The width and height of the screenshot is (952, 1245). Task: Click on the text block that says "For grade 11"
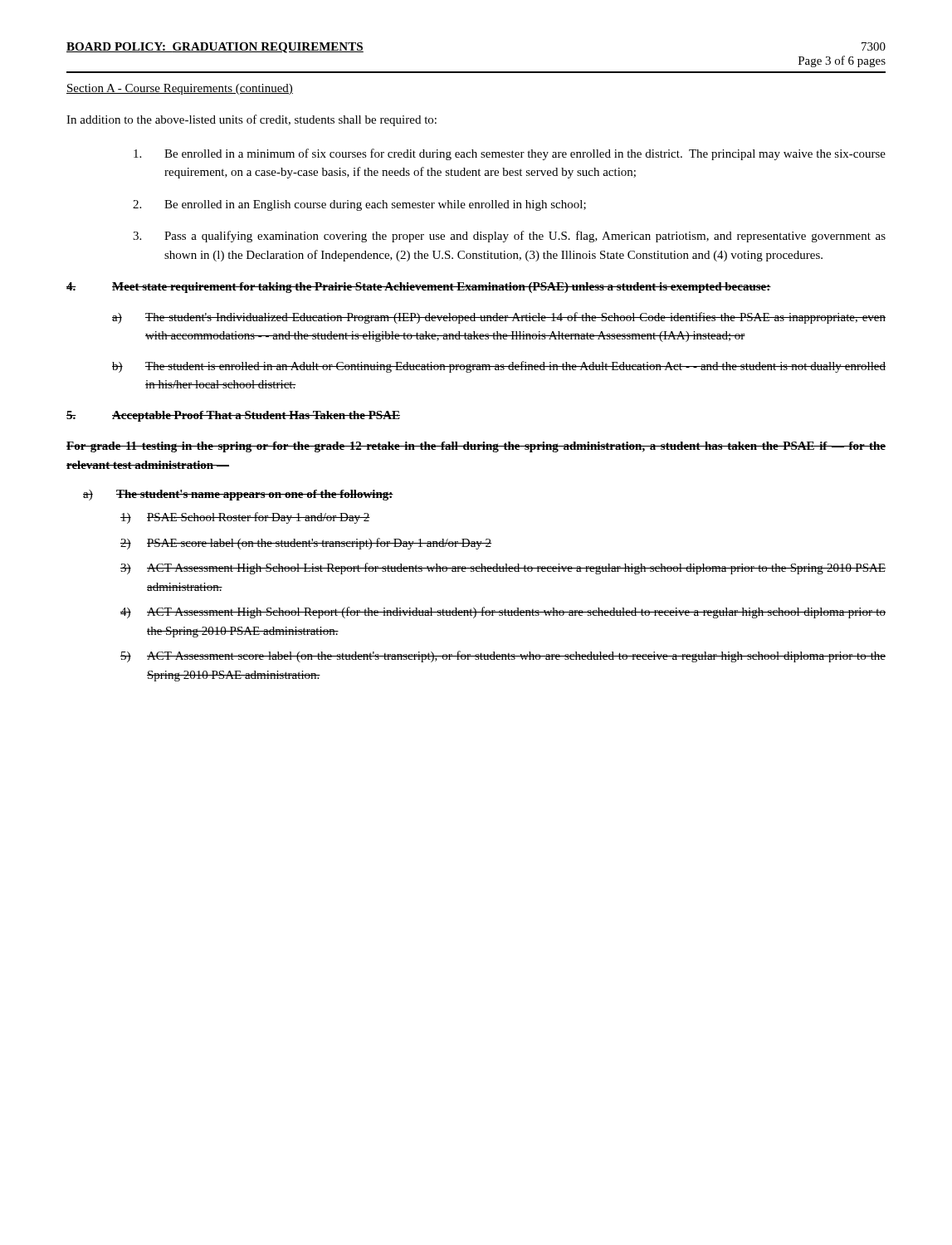(476, 455)
